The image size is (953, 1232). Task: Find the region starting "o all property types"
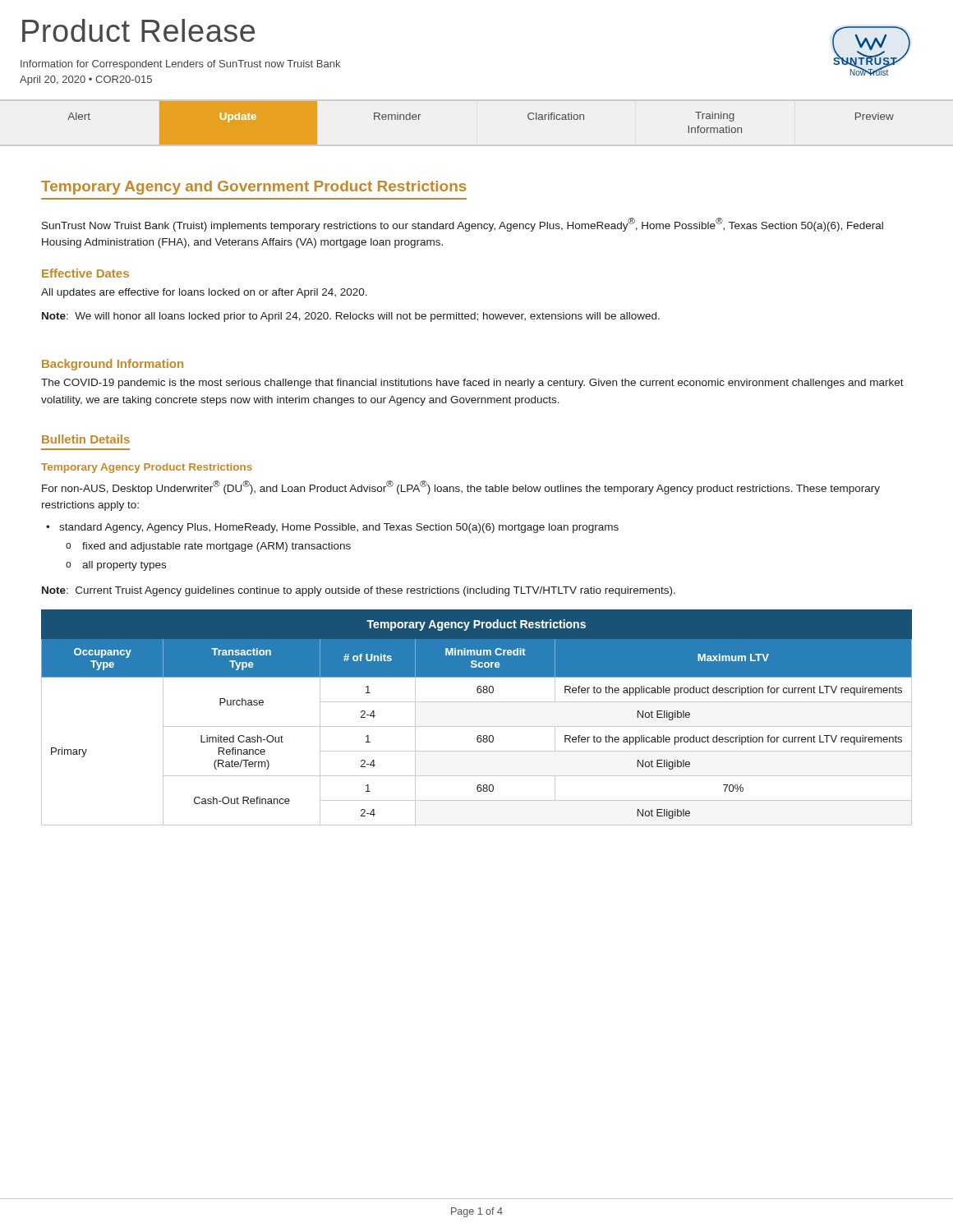[116, 565]
